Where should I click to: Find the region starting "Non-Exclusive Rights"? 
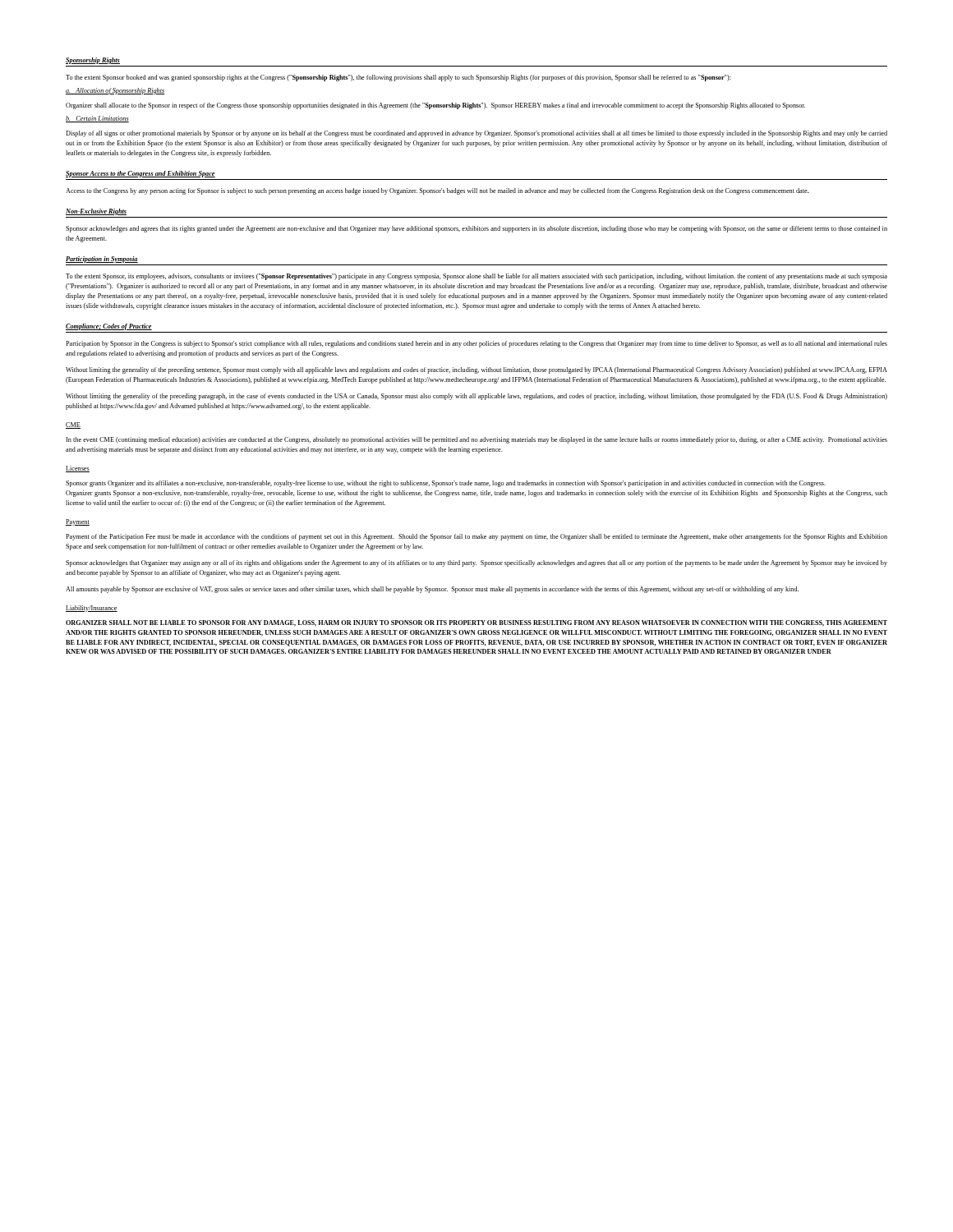pos(476,213)
